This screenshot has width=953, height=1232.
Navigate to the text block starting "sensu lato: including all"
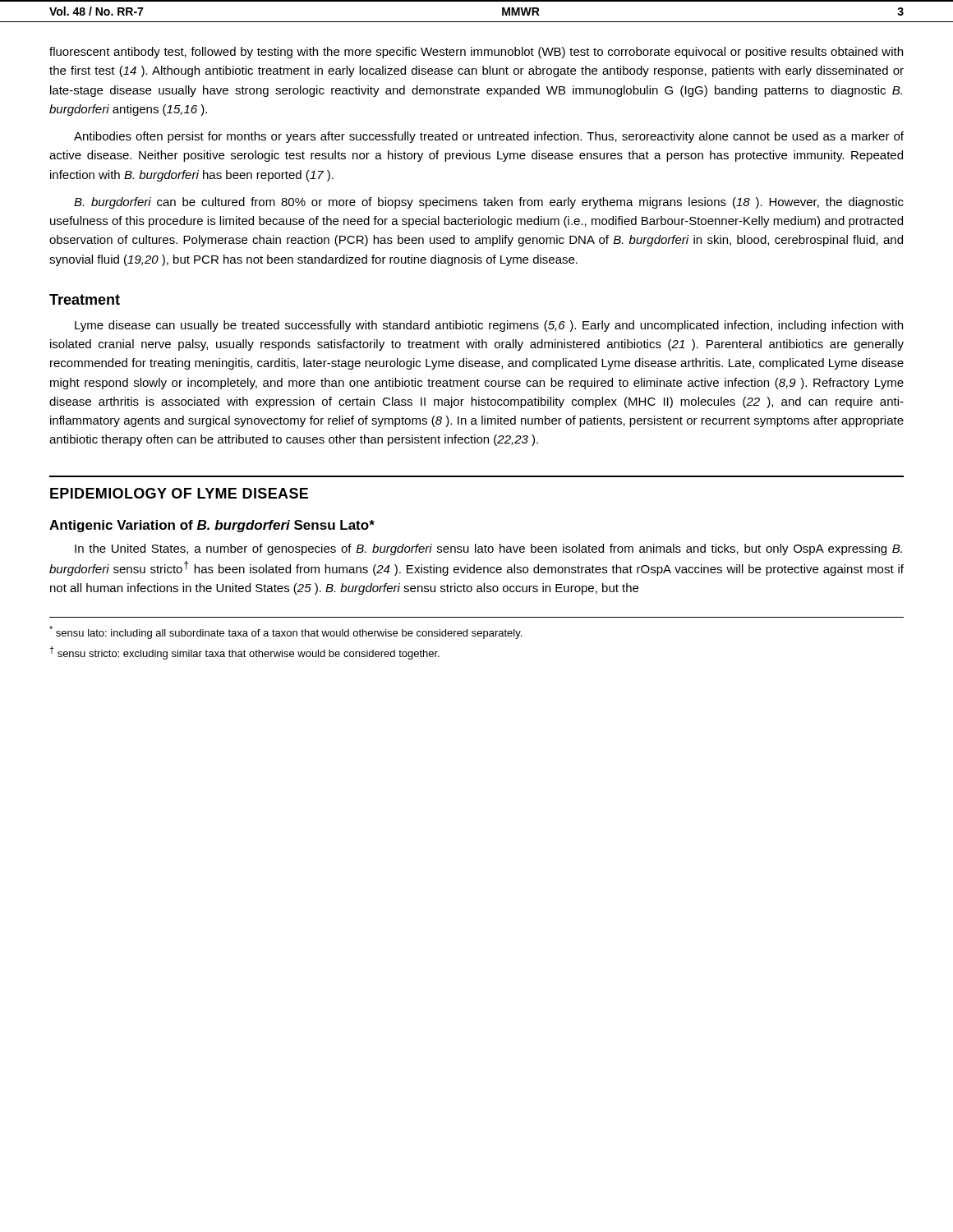[476, 642]
